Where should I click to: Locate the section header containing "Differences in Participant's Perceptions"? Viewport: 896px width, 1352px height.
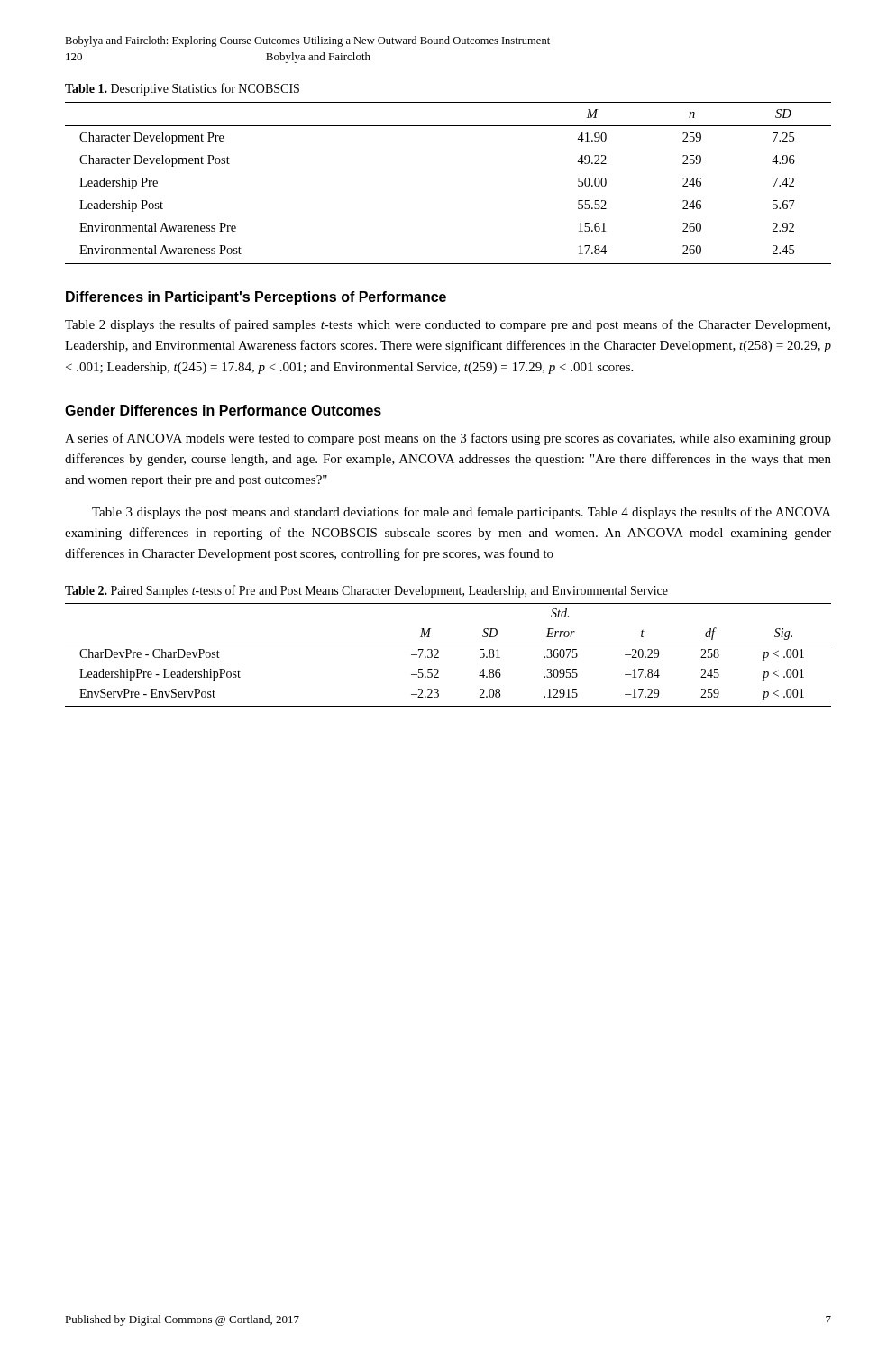pyautogui.click(x=256, y=297)
